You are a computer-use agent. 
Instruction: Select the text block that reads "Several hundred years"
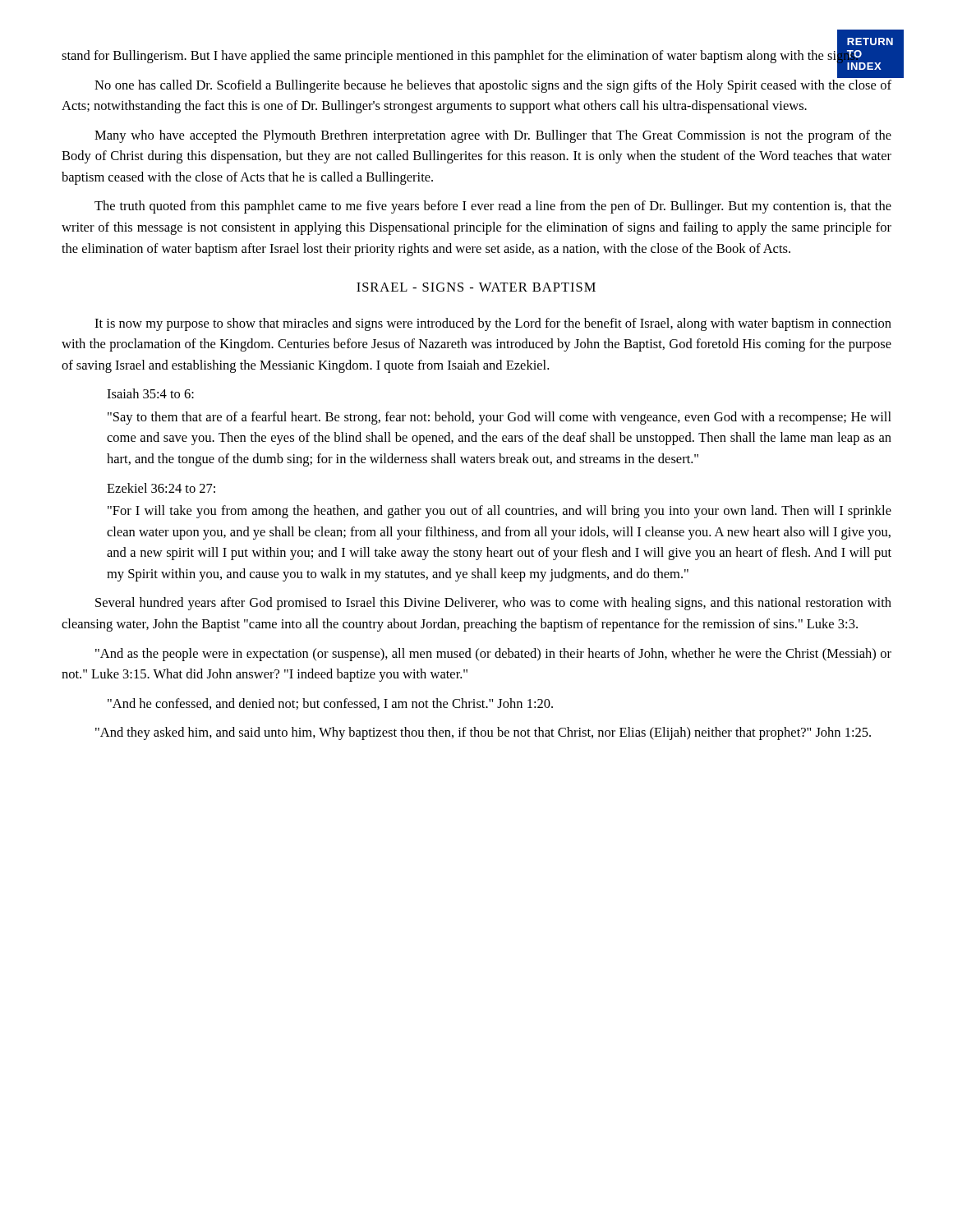click(x=476, y=613)
